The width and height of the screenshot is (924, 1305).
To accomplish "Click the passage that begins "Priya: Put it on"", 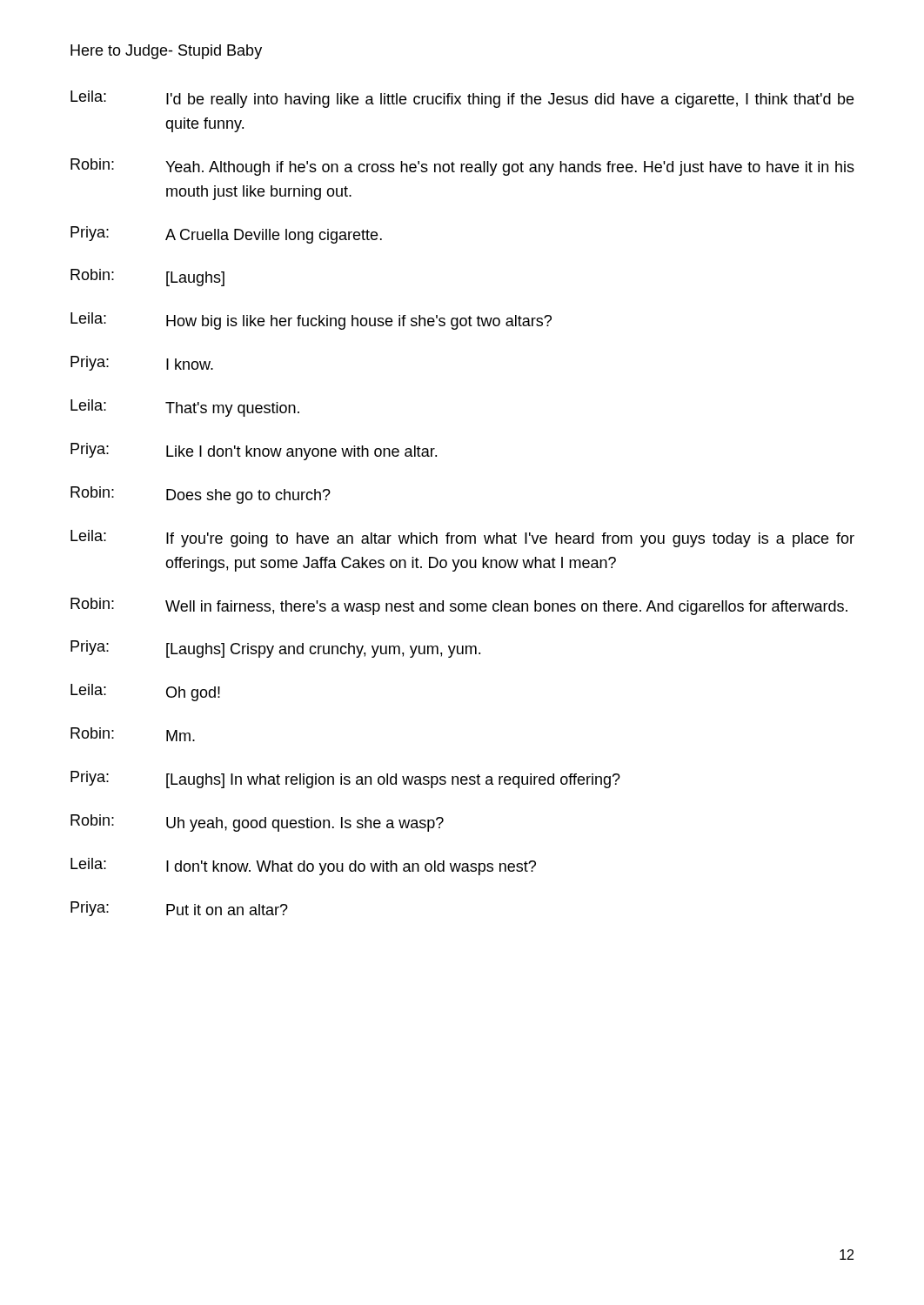I will (179, 909).
